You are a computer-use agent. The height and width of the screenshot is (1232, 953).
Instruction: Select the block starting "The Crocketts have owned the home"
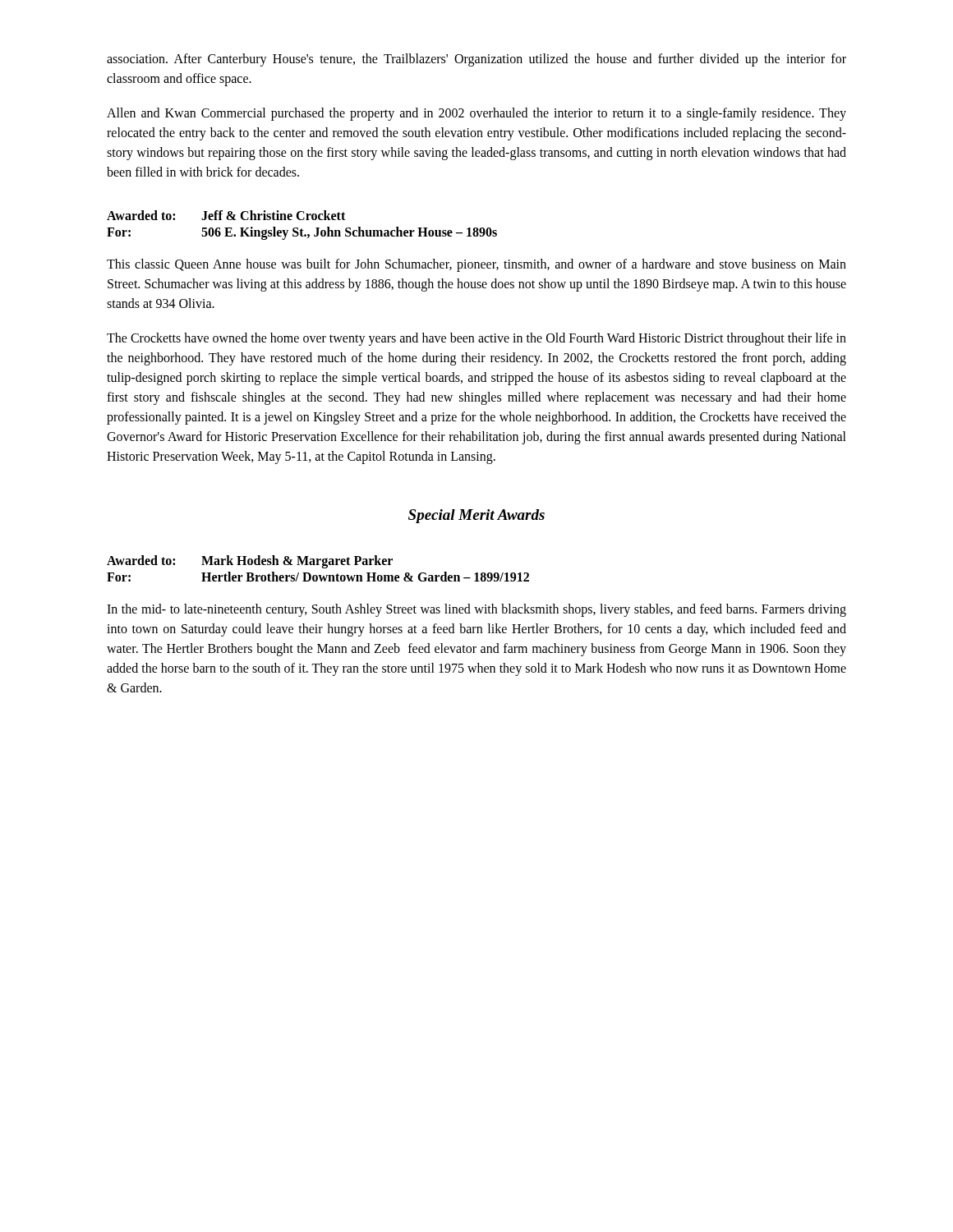point(476,398)
